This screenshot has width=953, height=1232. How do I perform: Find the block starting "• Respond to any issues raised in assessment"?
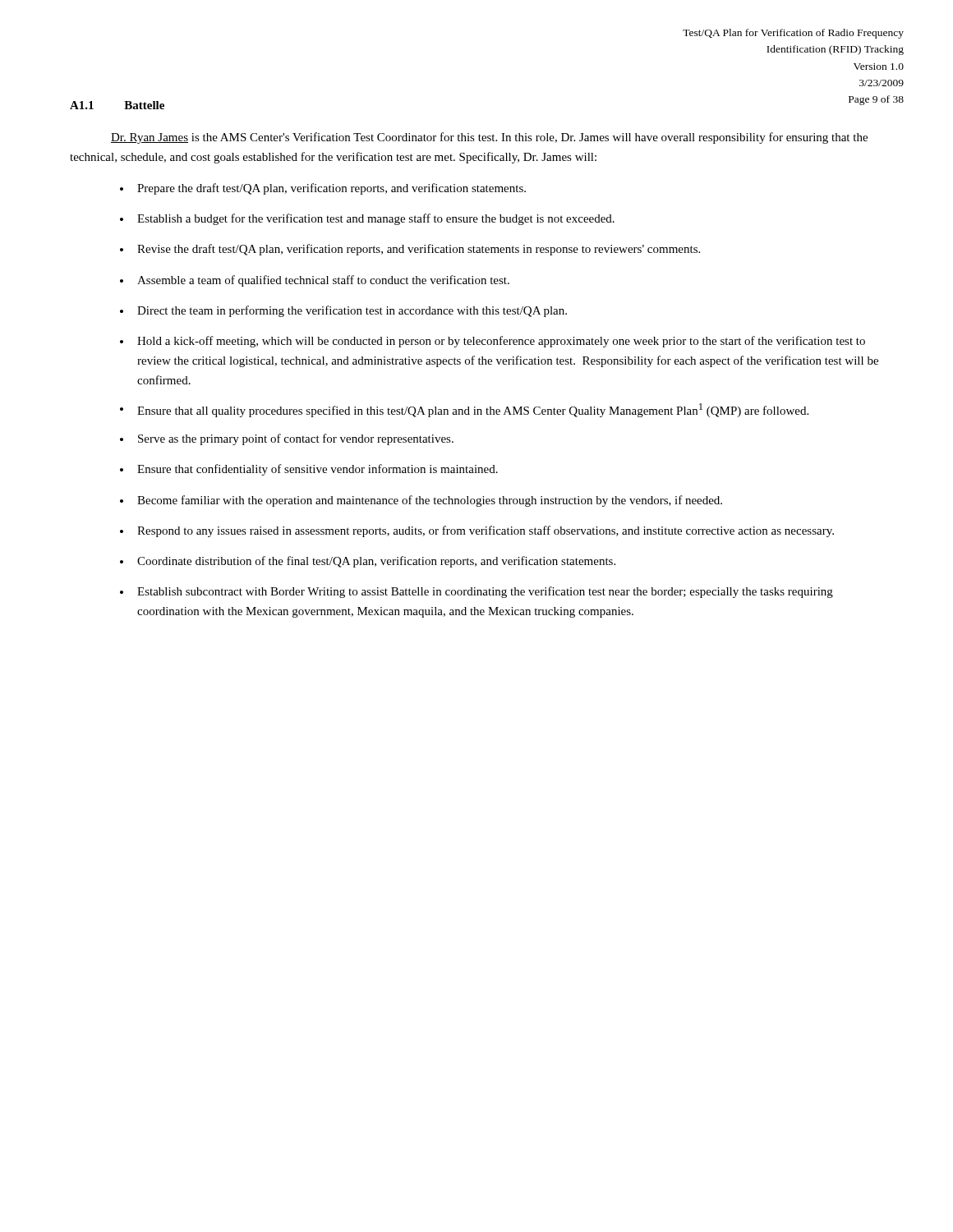pyautogui.click(x=505, y=532)
